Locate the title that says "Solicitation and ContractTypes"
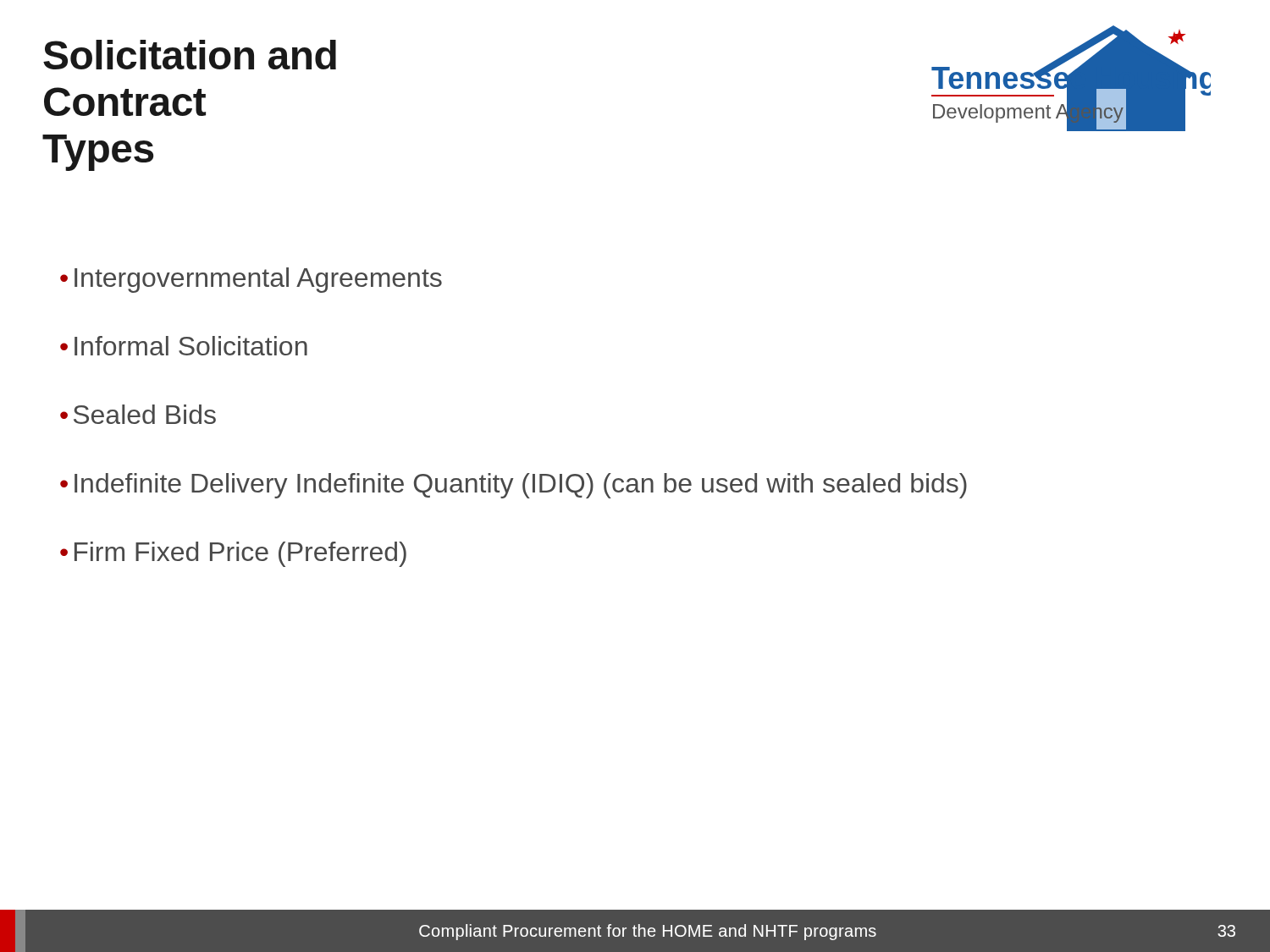The width and height of the screenshot is (1270, 952). pos(190,55)
